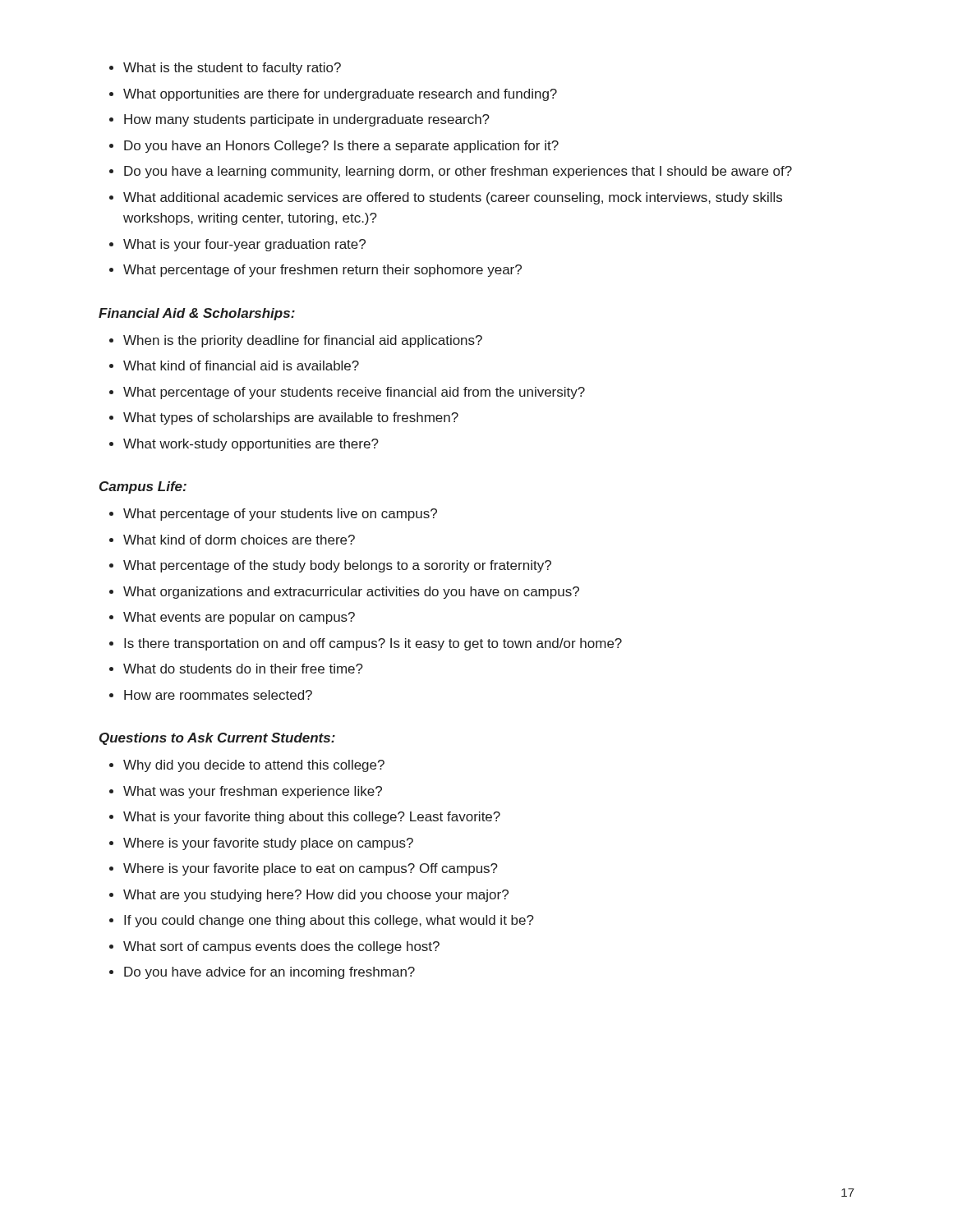This screenshot has width=953, height=1232.
Task: Click on the list item that says "What percentage of your students receive"
Action: coord(489,392)
